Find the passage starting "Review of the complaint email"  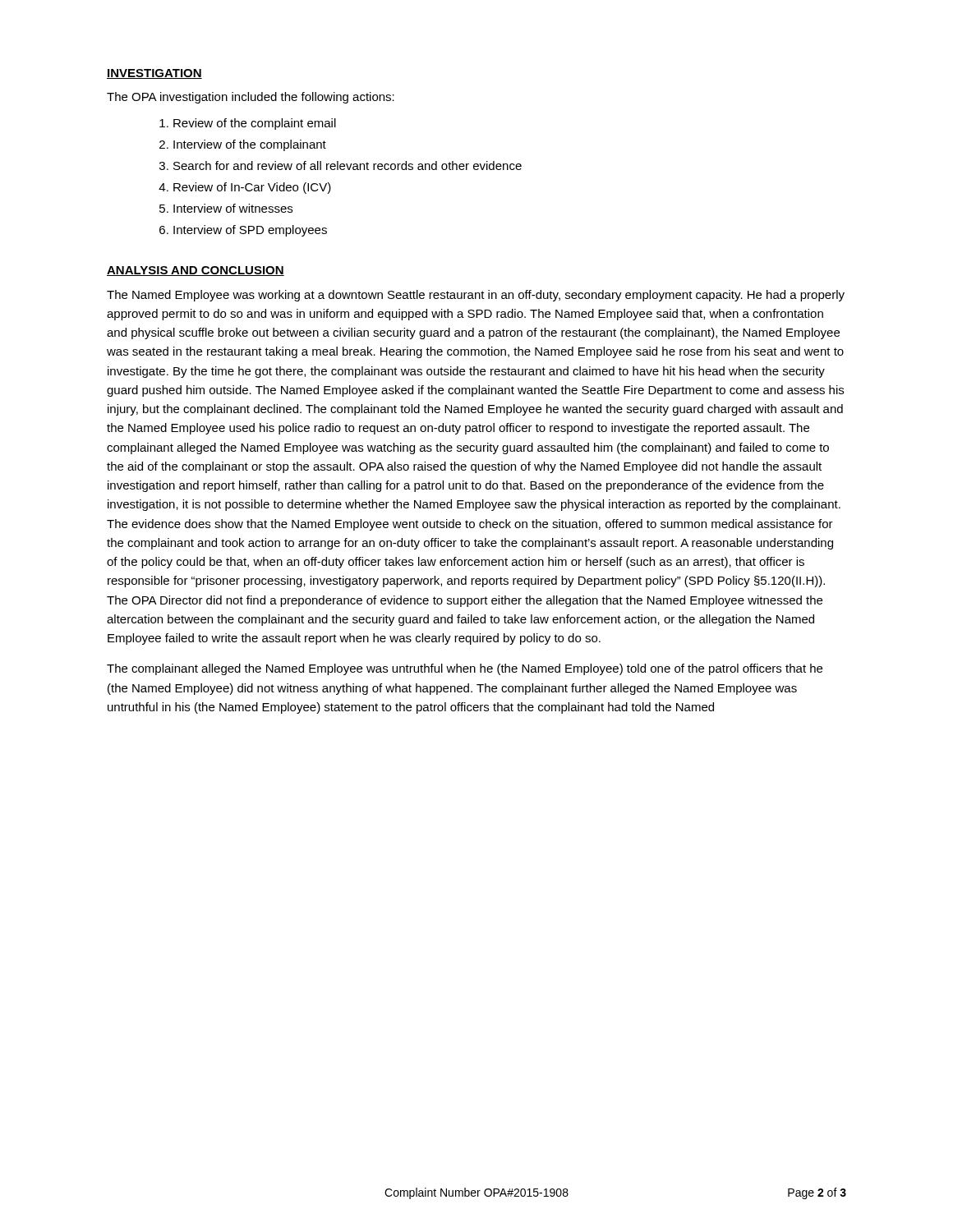(x=254, y=122)
